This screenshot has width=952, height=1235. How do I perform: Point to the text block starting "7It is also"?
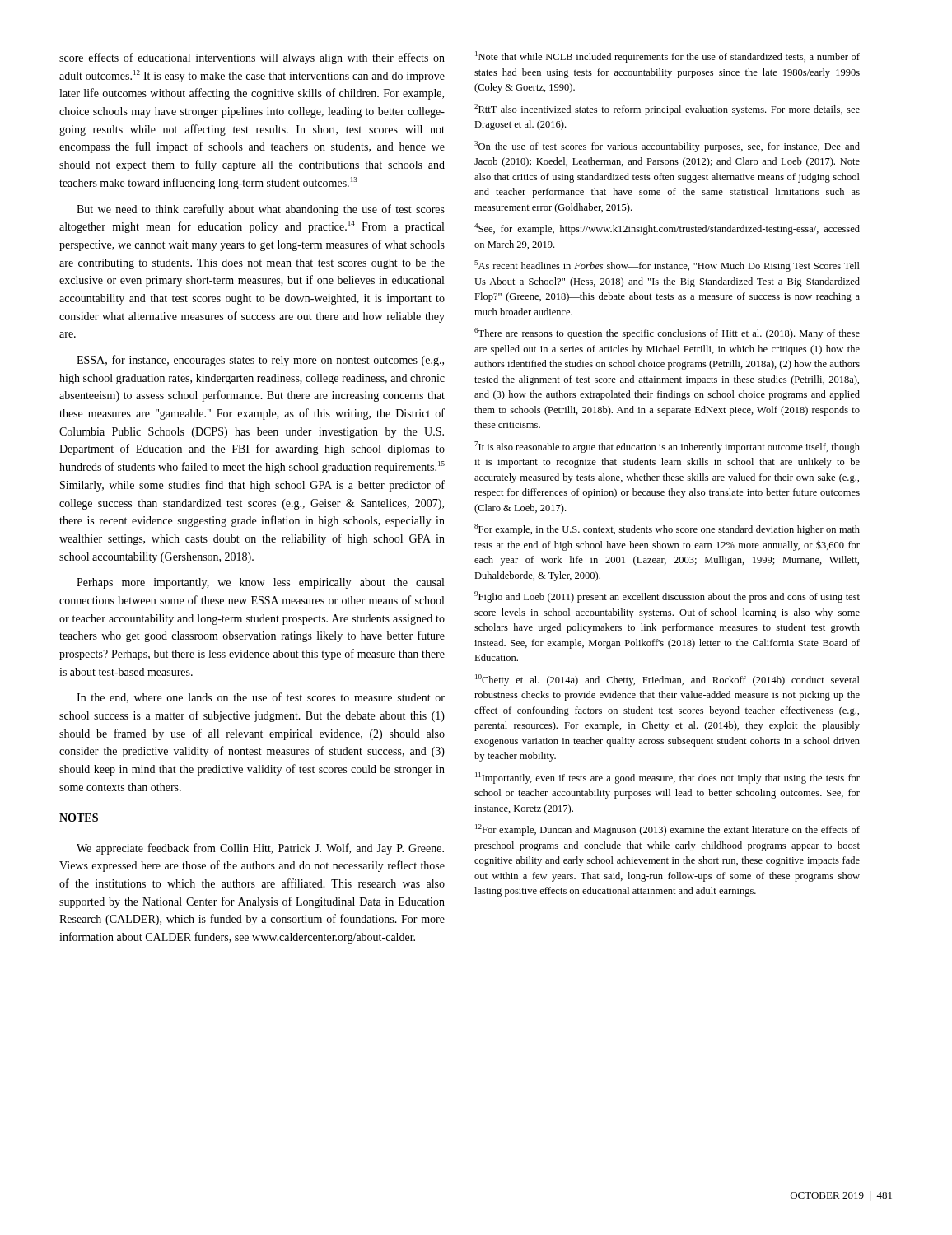(x=667, y=477)
